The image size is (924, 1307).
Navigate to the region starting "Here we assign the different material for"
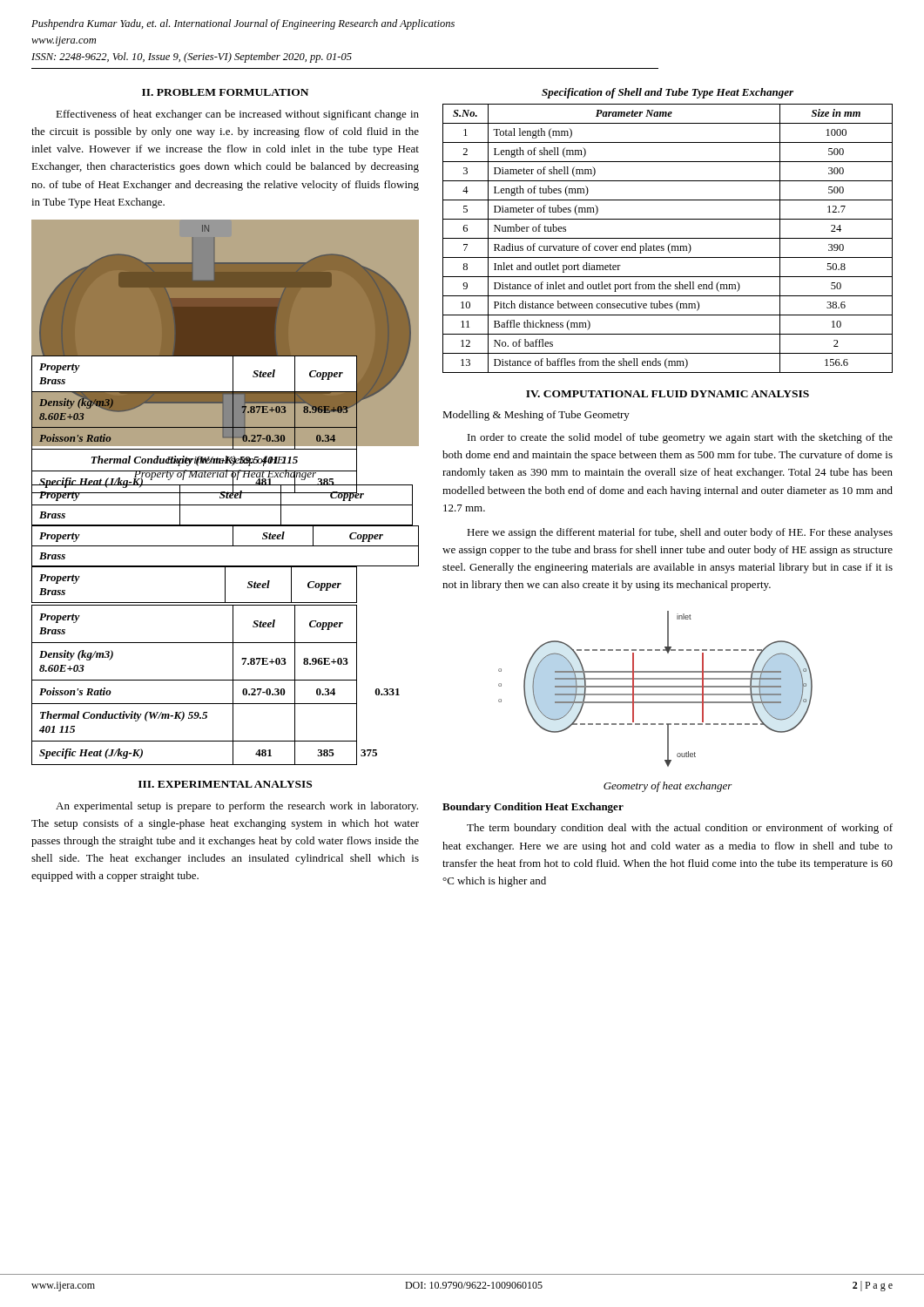pyautogui.click(x=668, y=559)
